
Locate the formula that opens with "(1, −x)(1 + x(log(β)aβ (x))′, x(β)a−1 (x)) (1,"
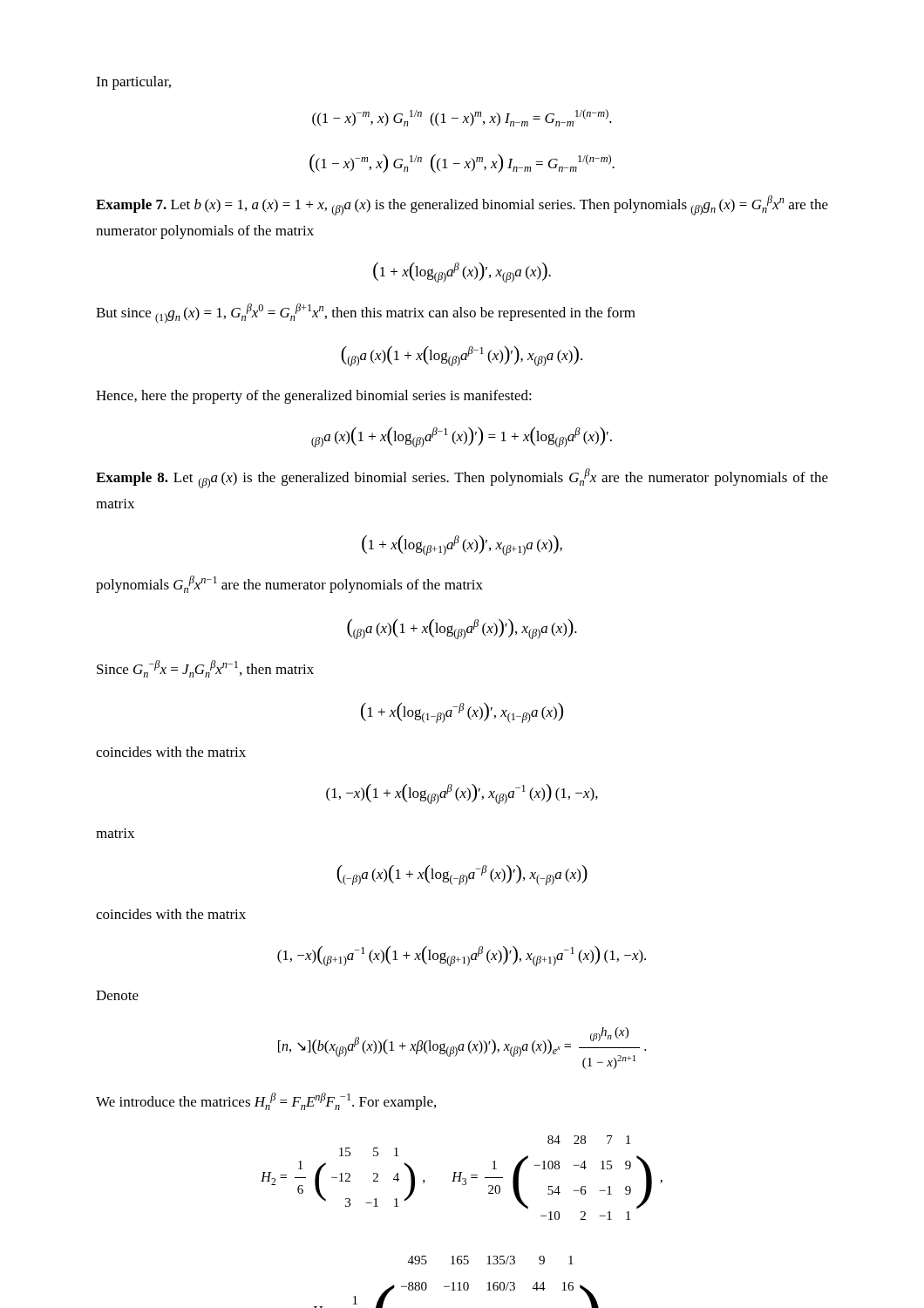[x=462, y=792]
